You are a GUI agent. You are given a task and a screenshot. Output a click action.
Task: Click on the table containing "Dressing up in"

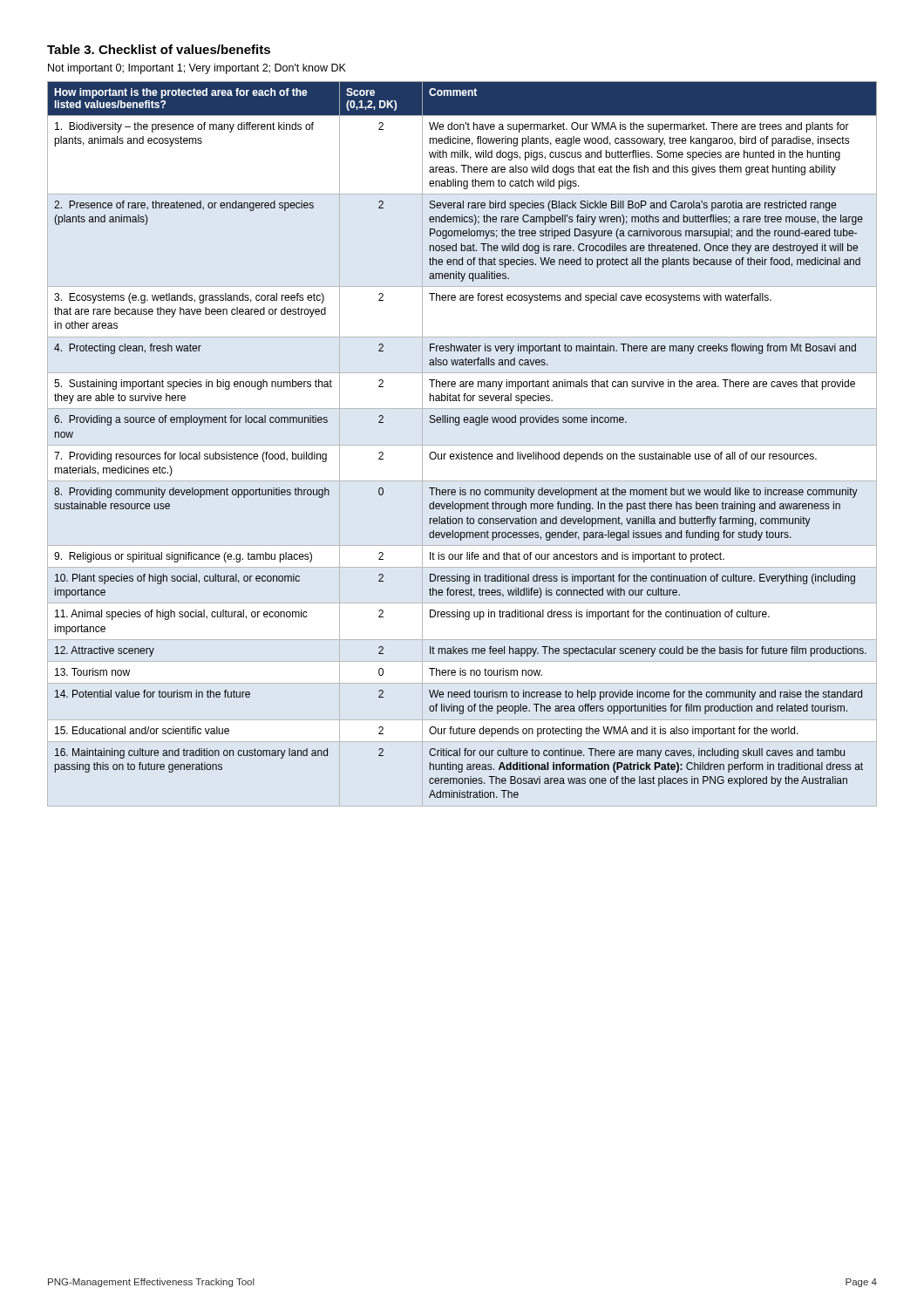[x=462, y=444]
